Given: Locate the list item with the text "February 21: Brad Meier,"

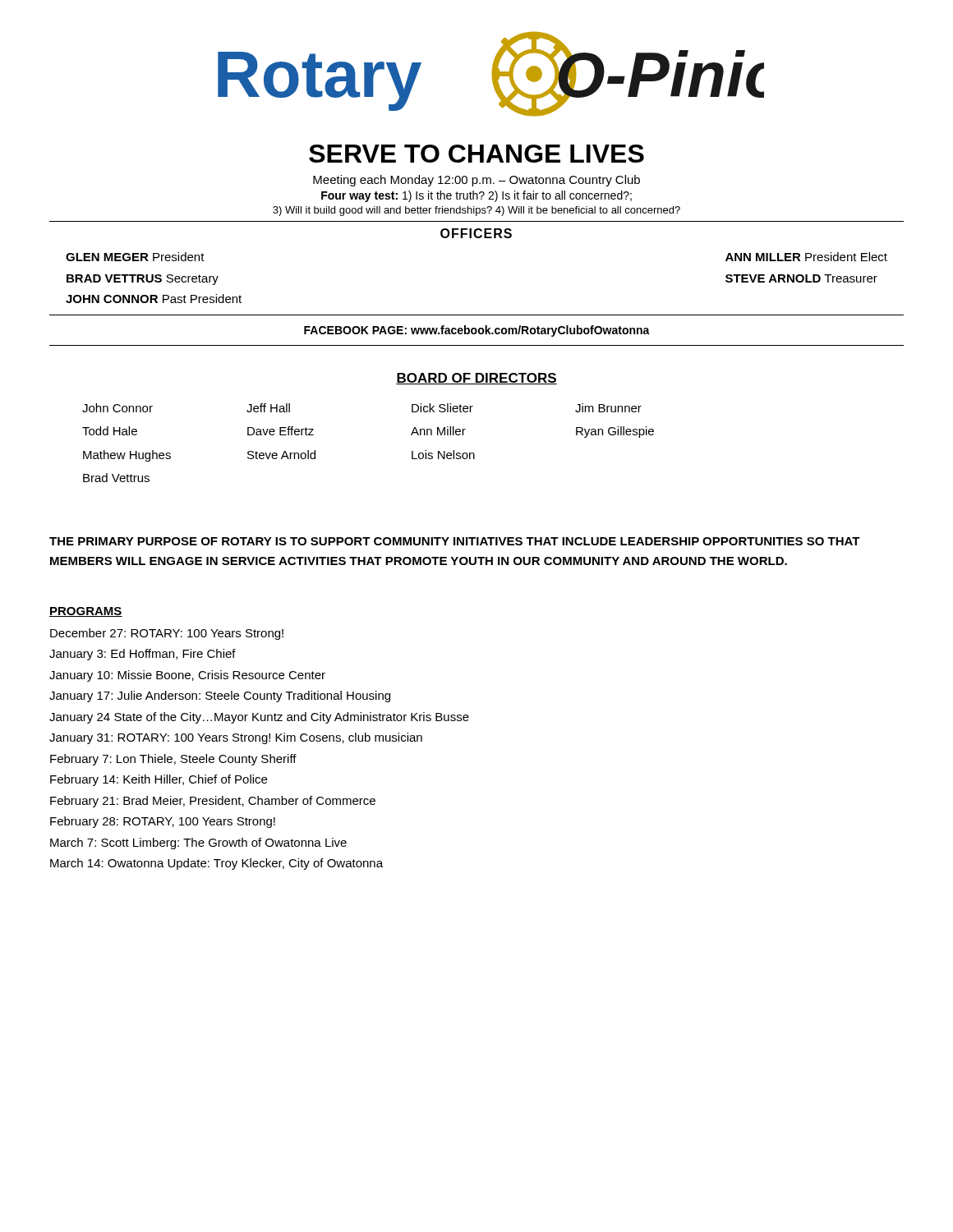Looking at the screenshot, I should 213,800.
